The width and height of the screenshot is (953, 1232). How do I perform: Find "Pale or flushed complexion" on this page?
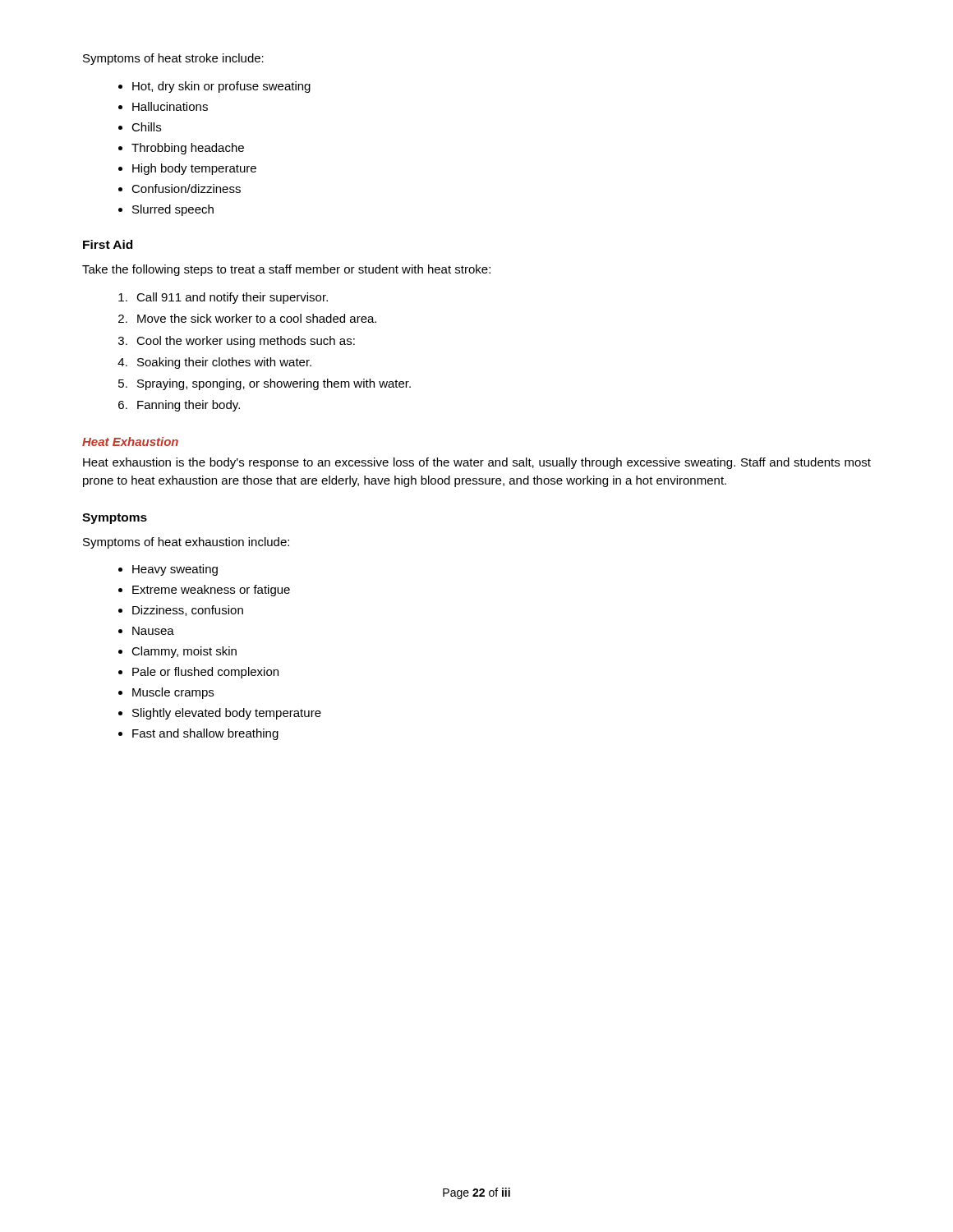coord(205,673)
